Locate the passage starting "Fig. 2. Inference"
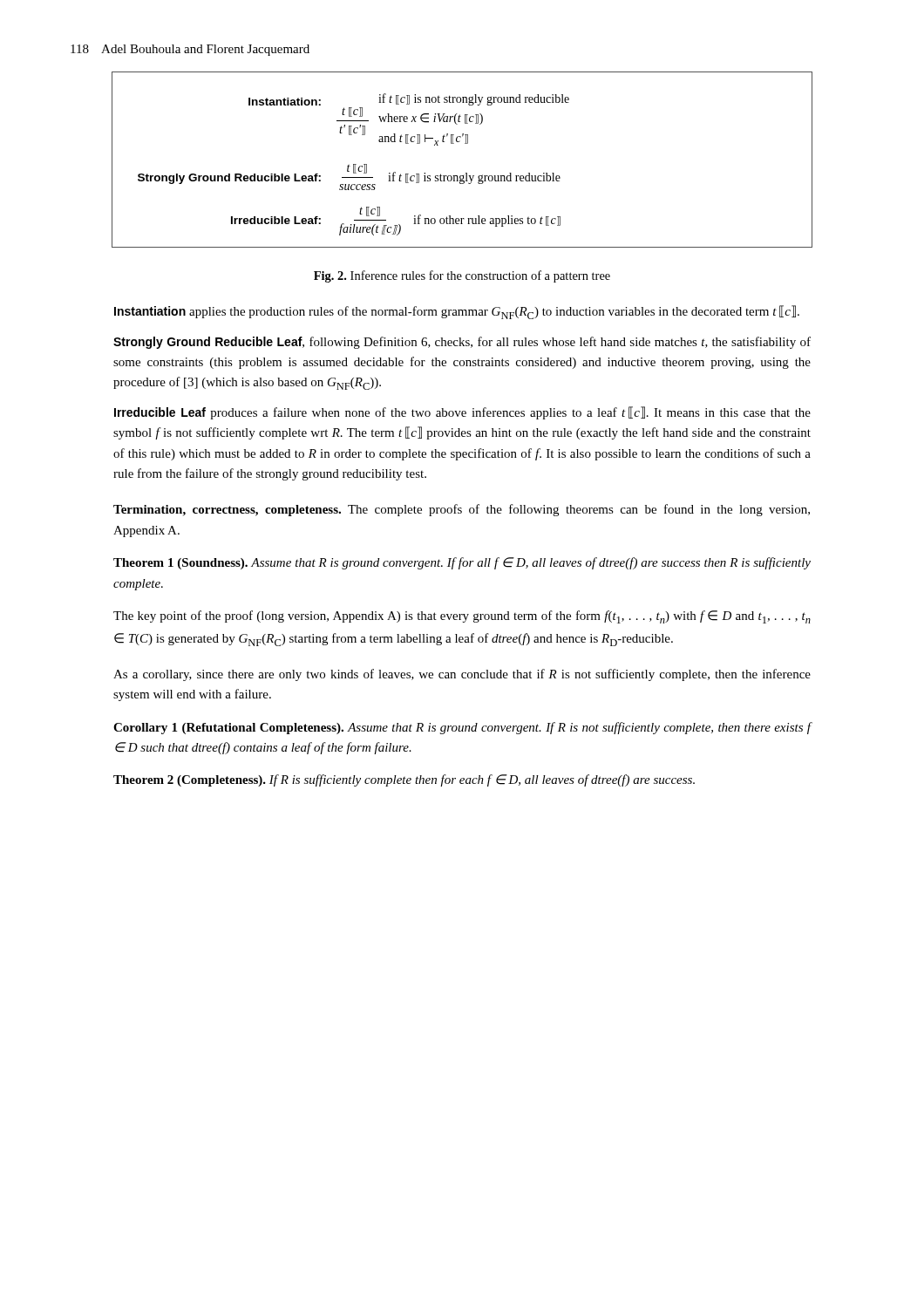 [x=462, y=276]
